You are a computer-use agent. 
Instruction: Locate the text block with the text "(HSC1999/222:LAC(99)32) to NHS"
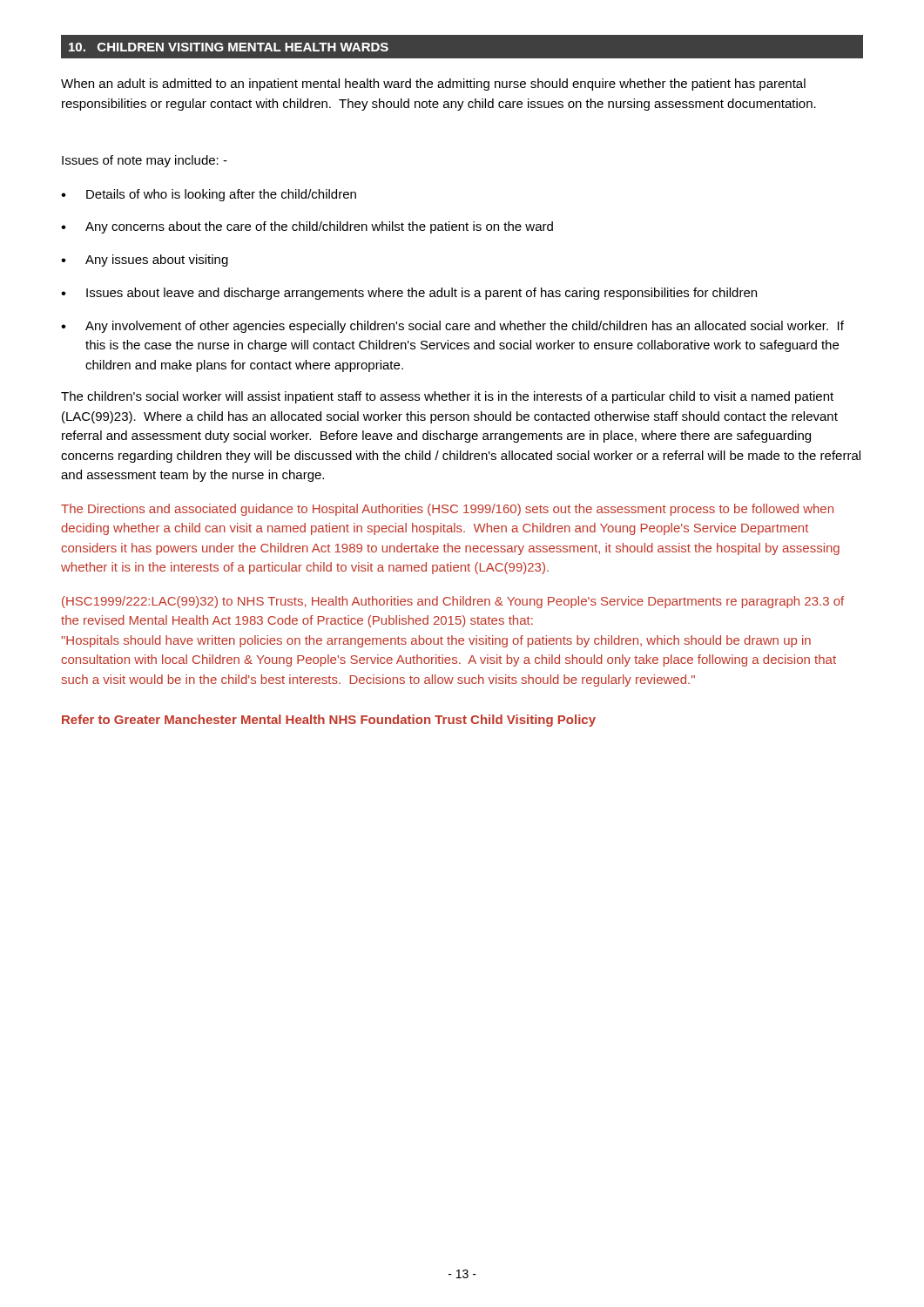click(453, 640)
